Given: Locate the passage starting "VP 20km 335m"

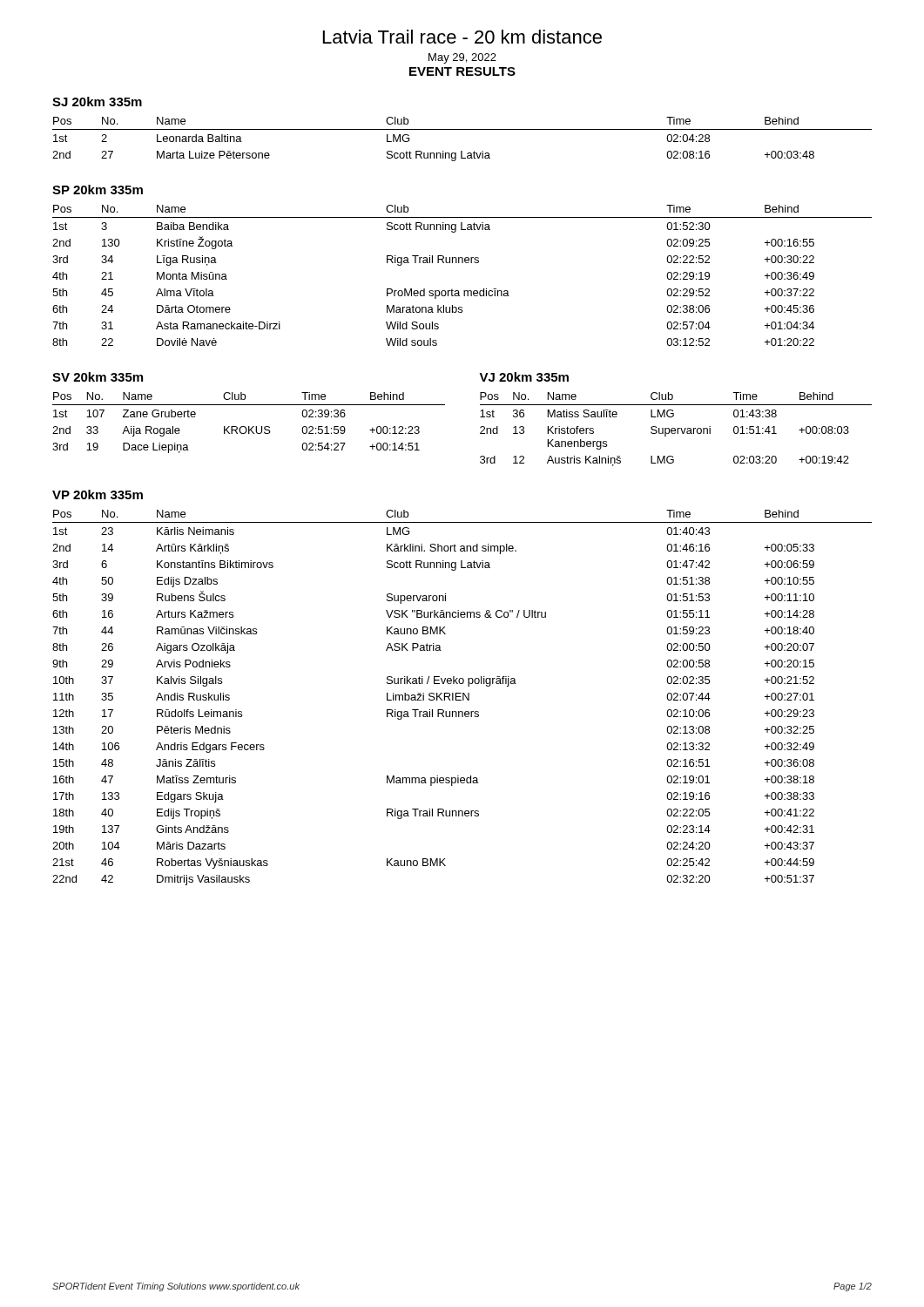Looking at the screenshot, I should point(98,495).
